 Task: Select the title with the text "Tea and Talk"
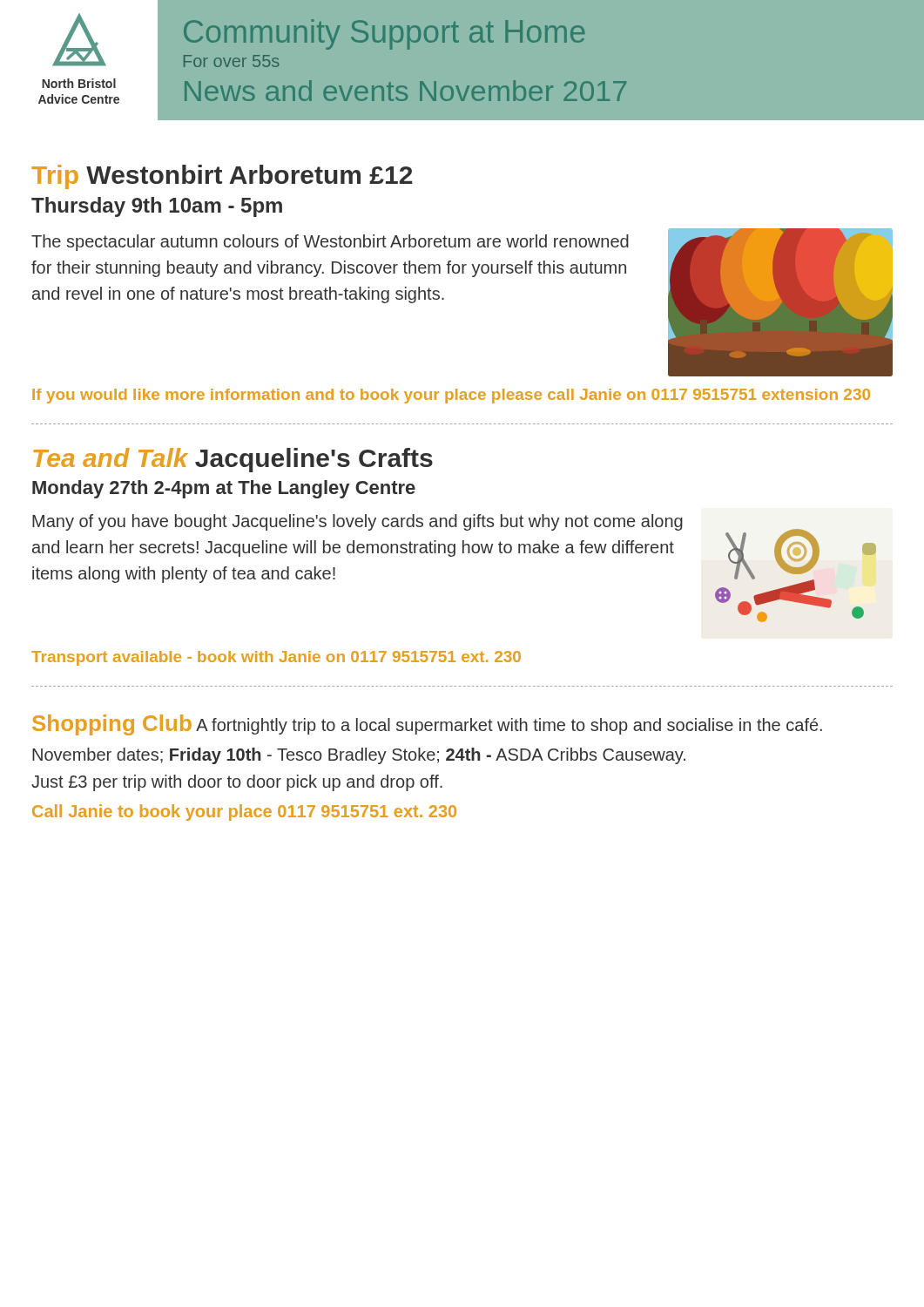click(232, 458)
